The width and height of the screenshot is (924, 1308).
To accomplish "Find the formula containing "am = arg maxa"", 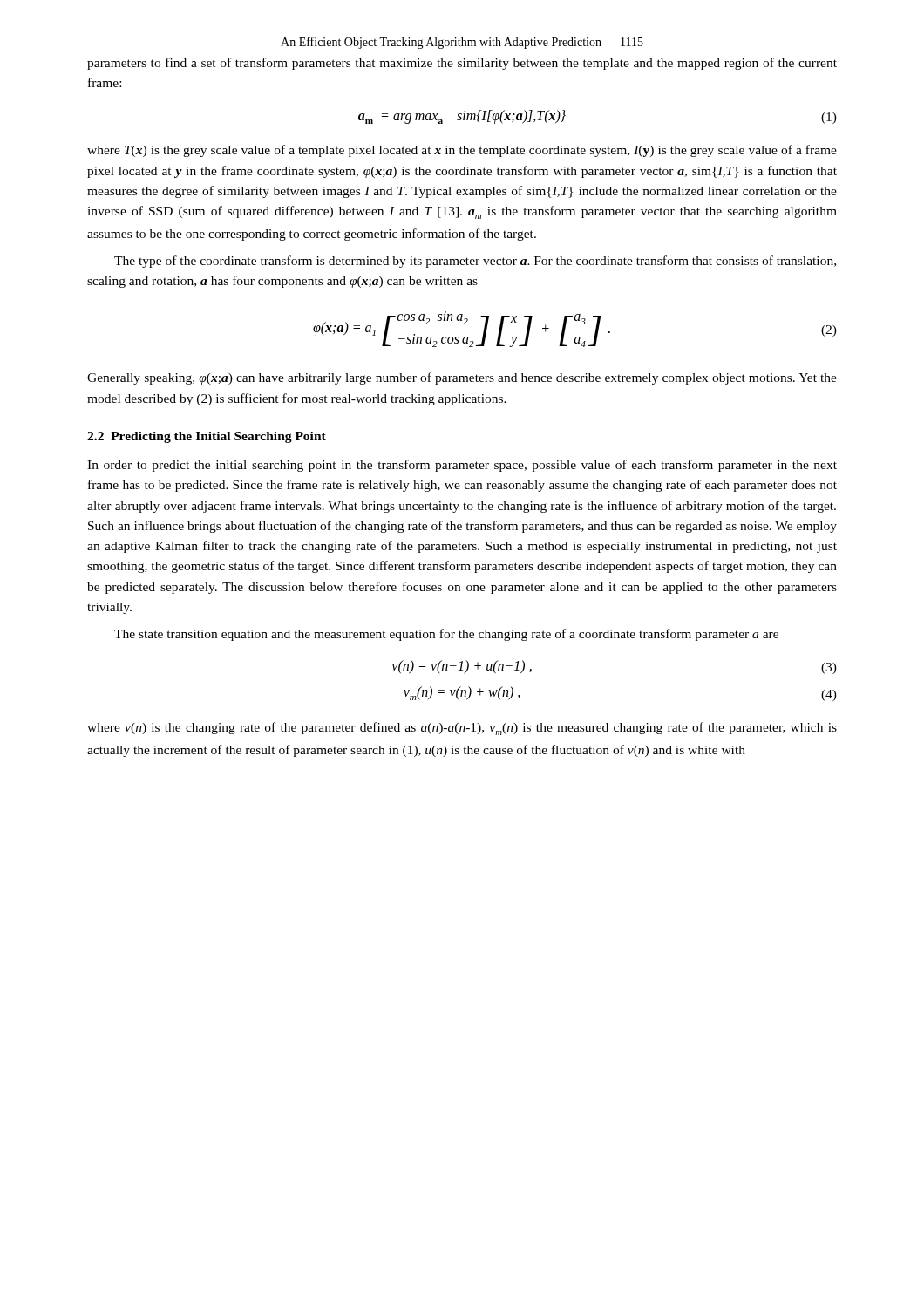I will coord(464,116).
